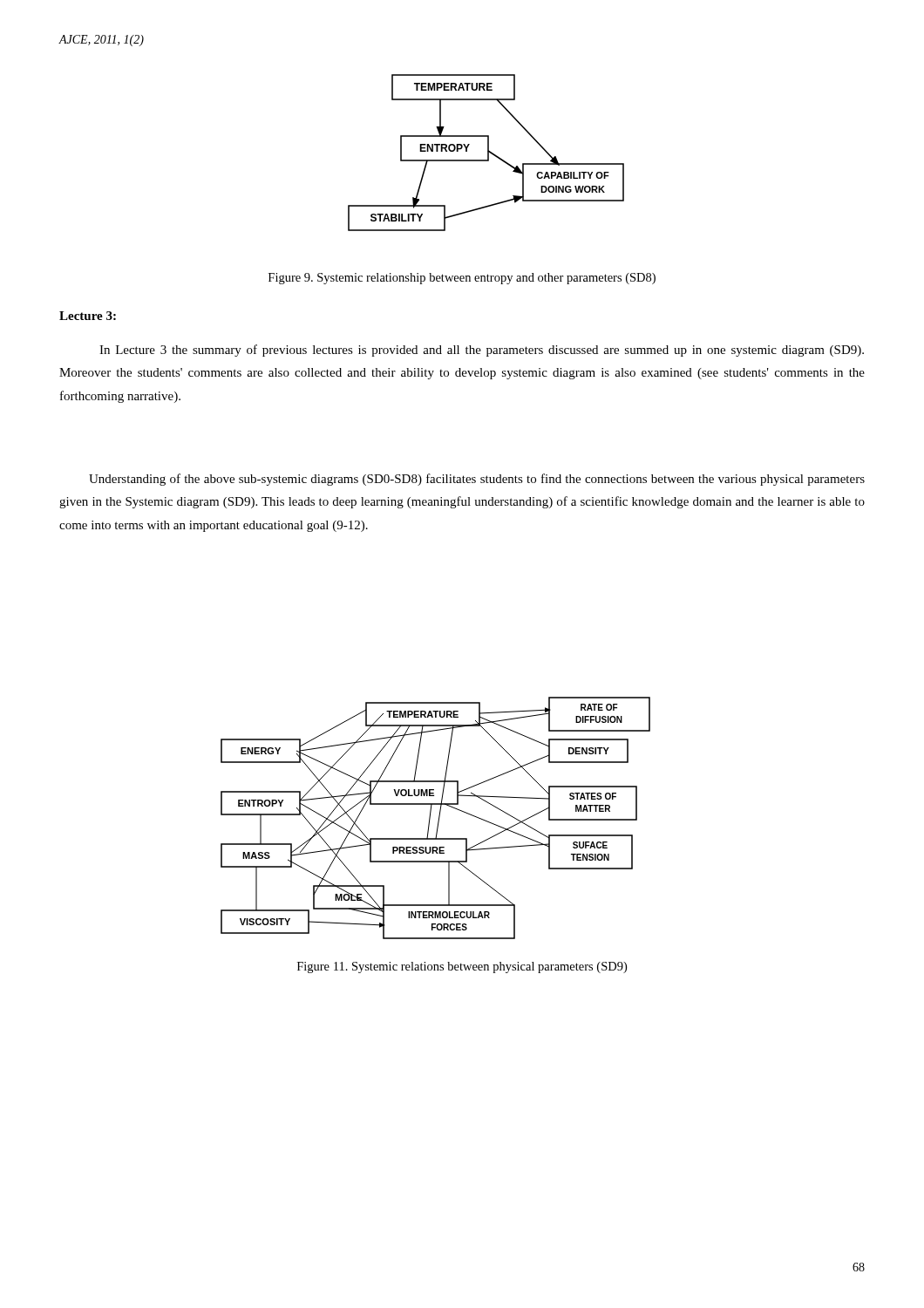This screenshot has width=924, height=1308.
Task: Locate the block of text that opens with "Understanding of the above sub-systemic diagrams (SD0-SD8)"
Action: point(462,502)
